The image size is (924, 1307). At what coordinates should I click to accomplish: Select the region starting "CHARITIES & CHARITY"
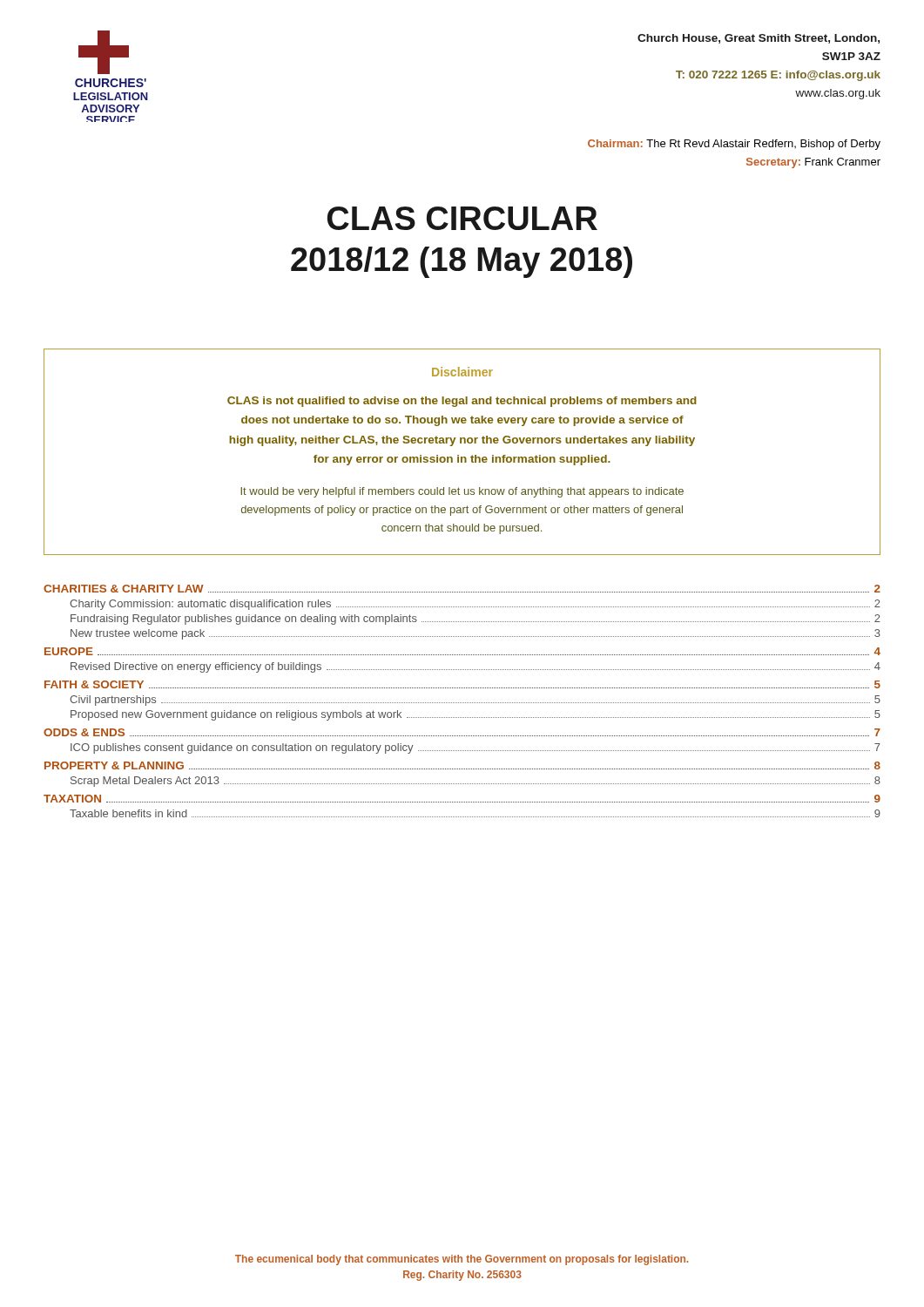point(462,589)
